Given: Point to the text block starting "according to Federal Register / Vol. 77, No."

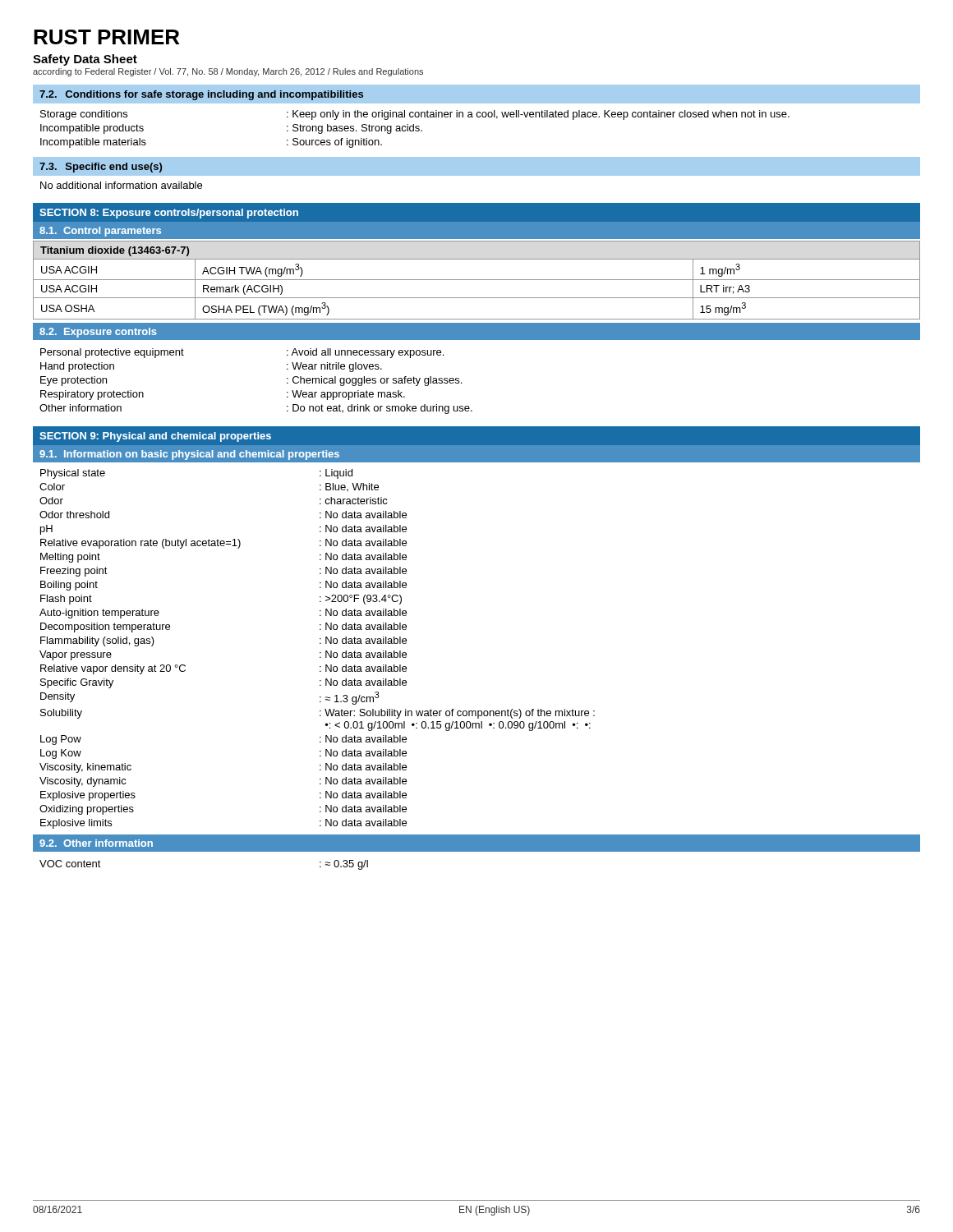Looking at the screenshot, I should [228, 71].
